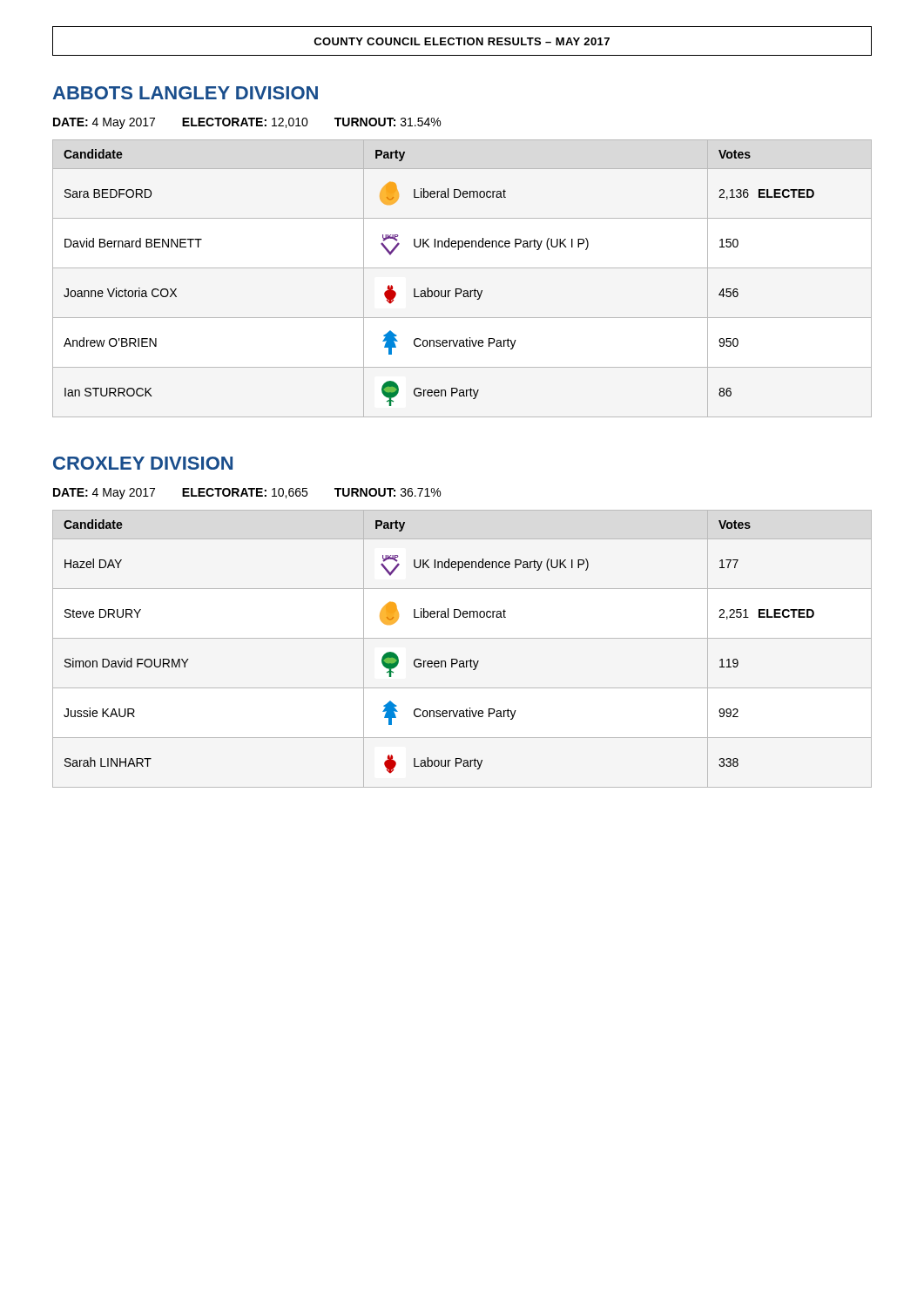Click on the table containing "Hazel DAY"
The width and height of the screenshot is (924, 1307).
[462, 649]
